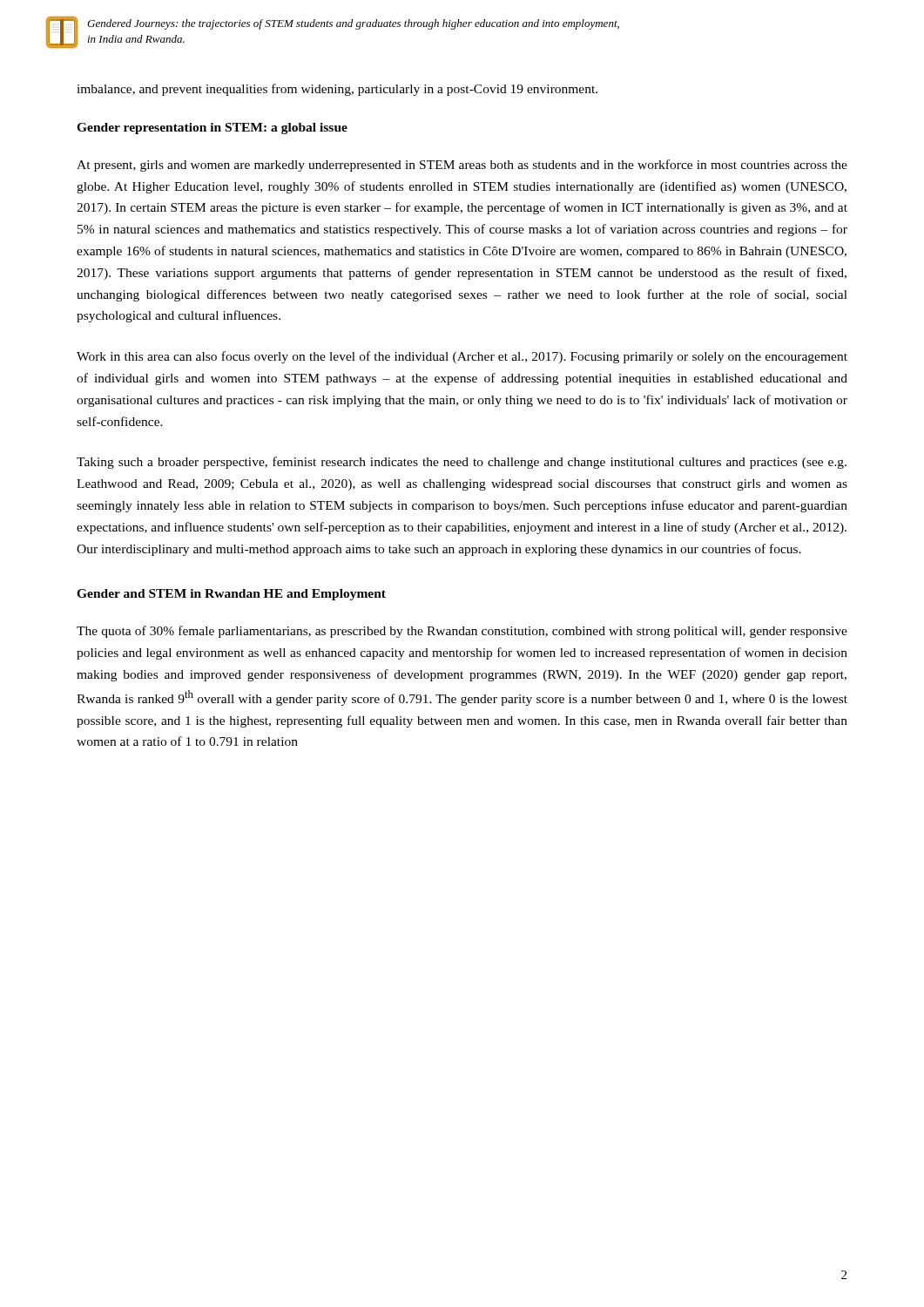
Task: Find the block on this page that starts "imbalance, and prevent inequalities"
Action: [338, 88]
